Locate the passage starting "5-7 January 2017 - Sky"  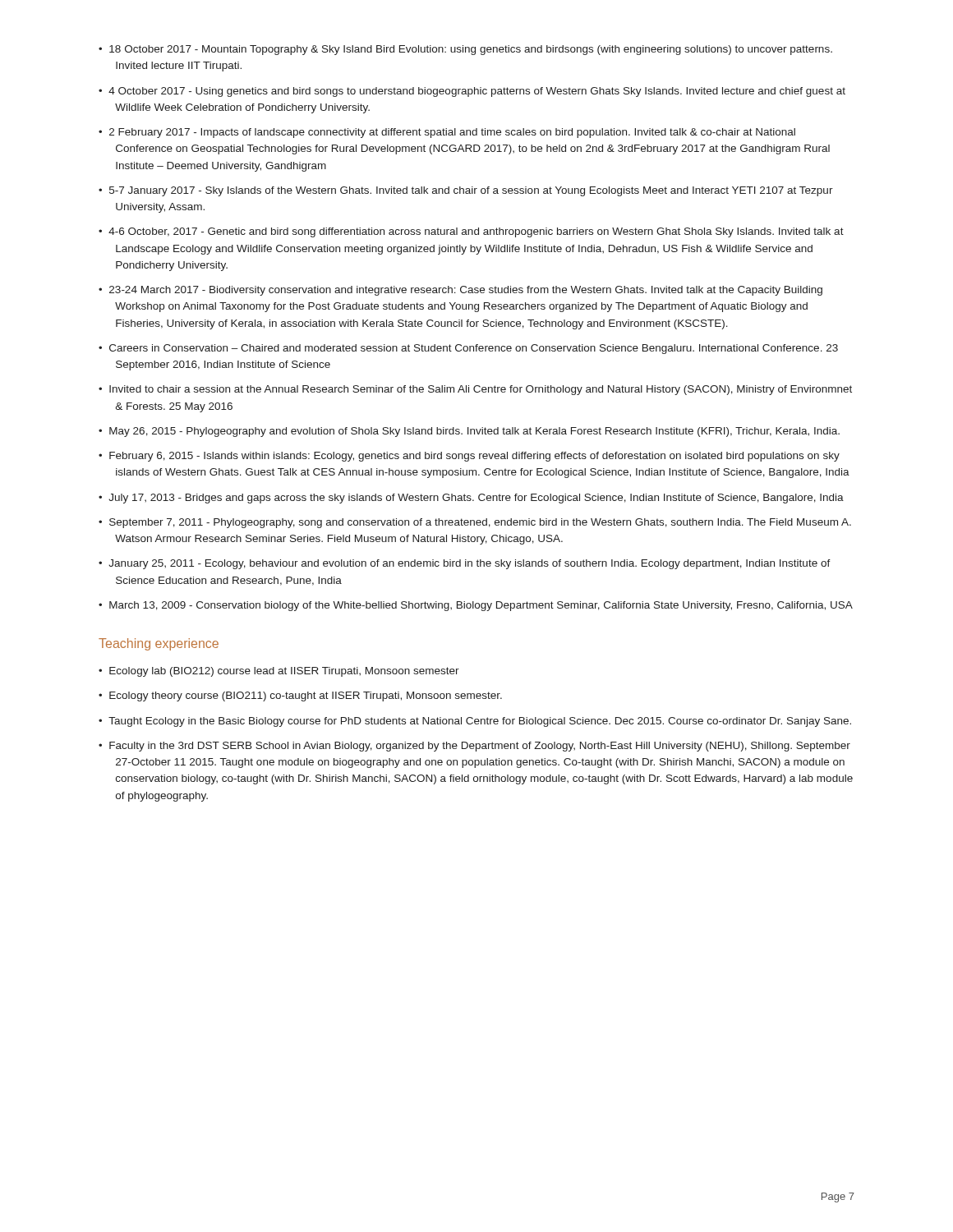476,199
